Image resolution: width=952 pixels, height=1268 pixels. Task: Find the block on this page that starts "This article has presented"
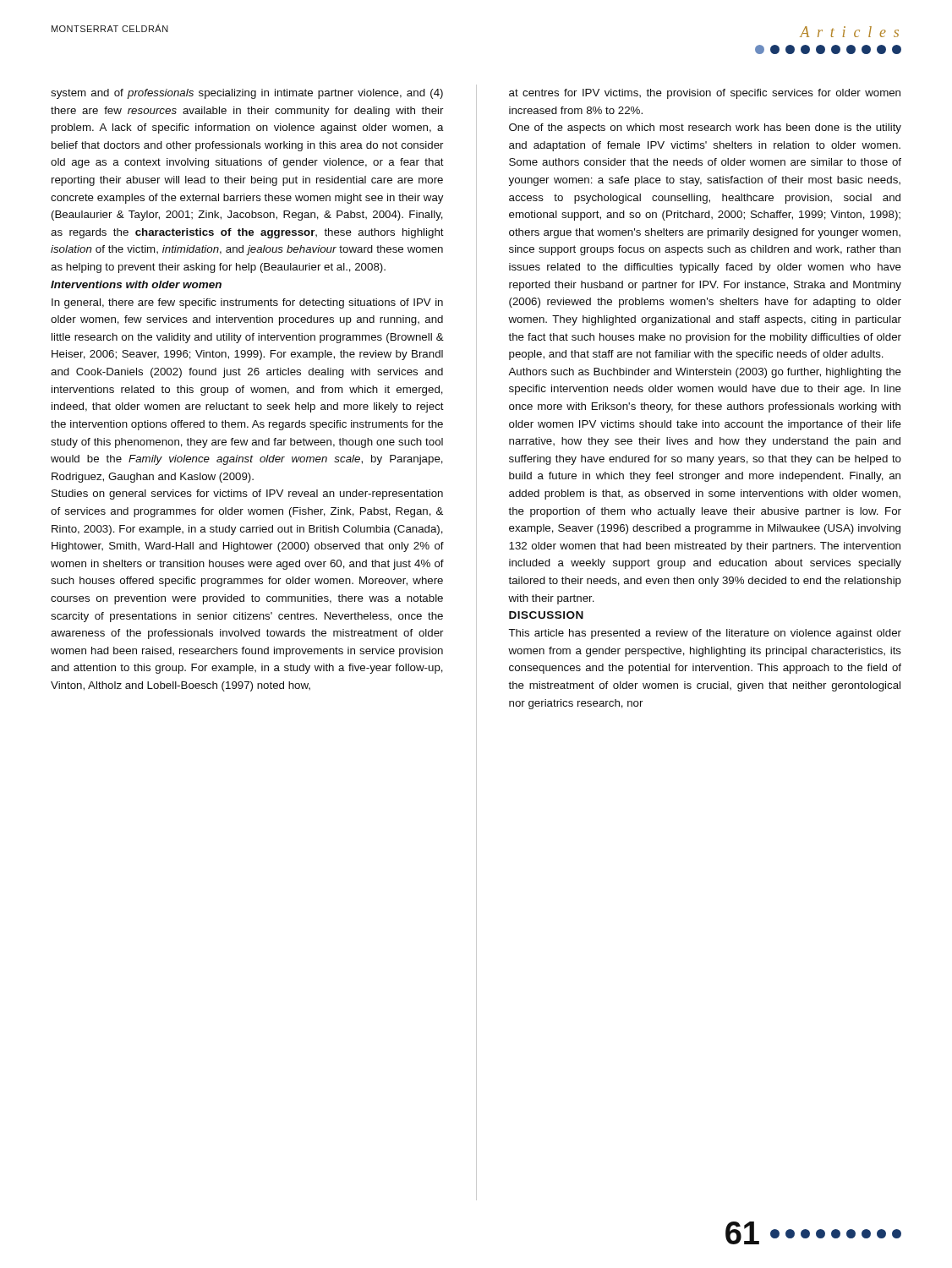coord(705,668)
